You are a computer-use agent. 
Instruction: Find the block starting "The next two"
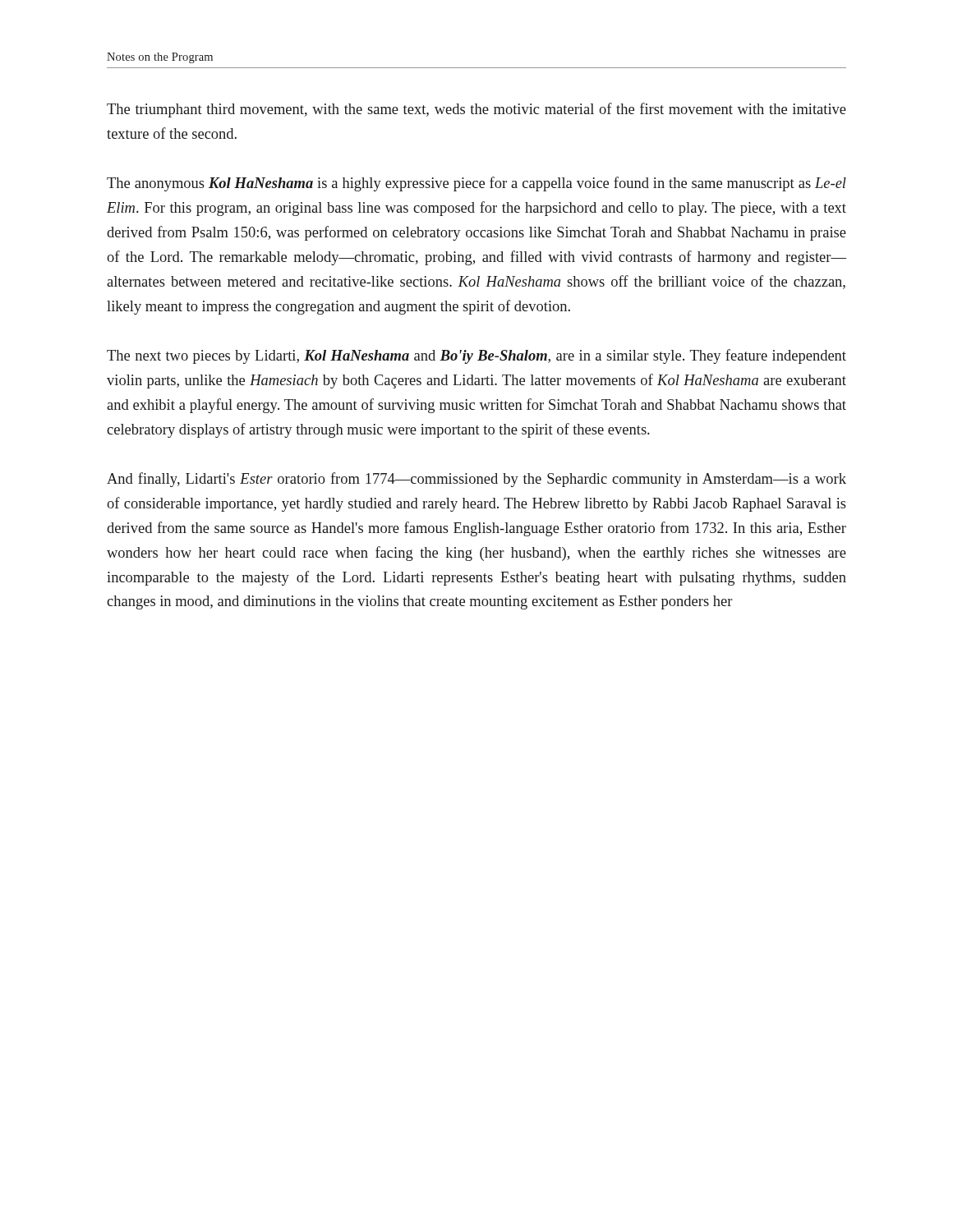click(476, 393)
